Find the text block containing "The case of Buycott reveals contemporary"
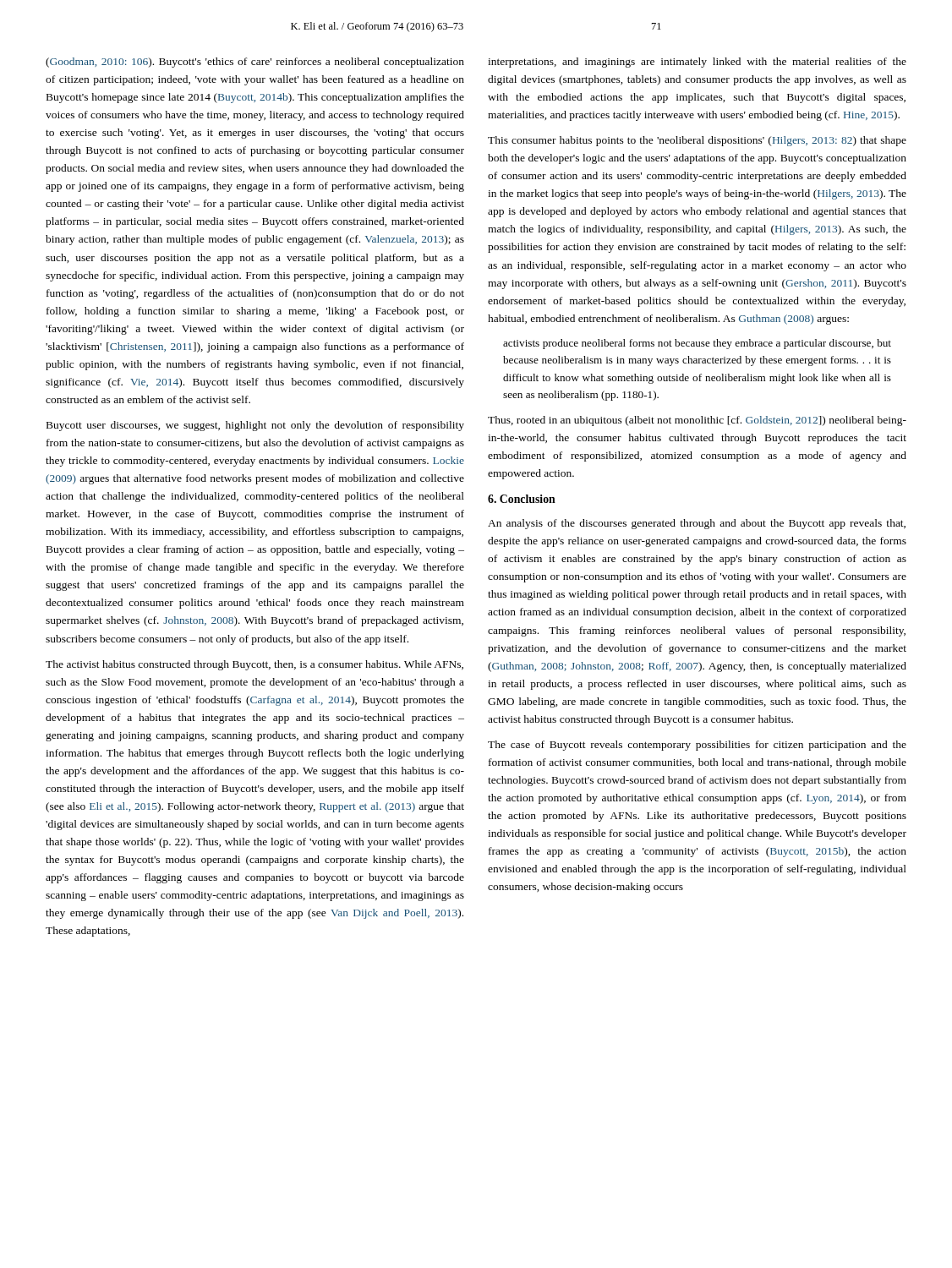Screen dimensions: 1268x952 point(697,815)
